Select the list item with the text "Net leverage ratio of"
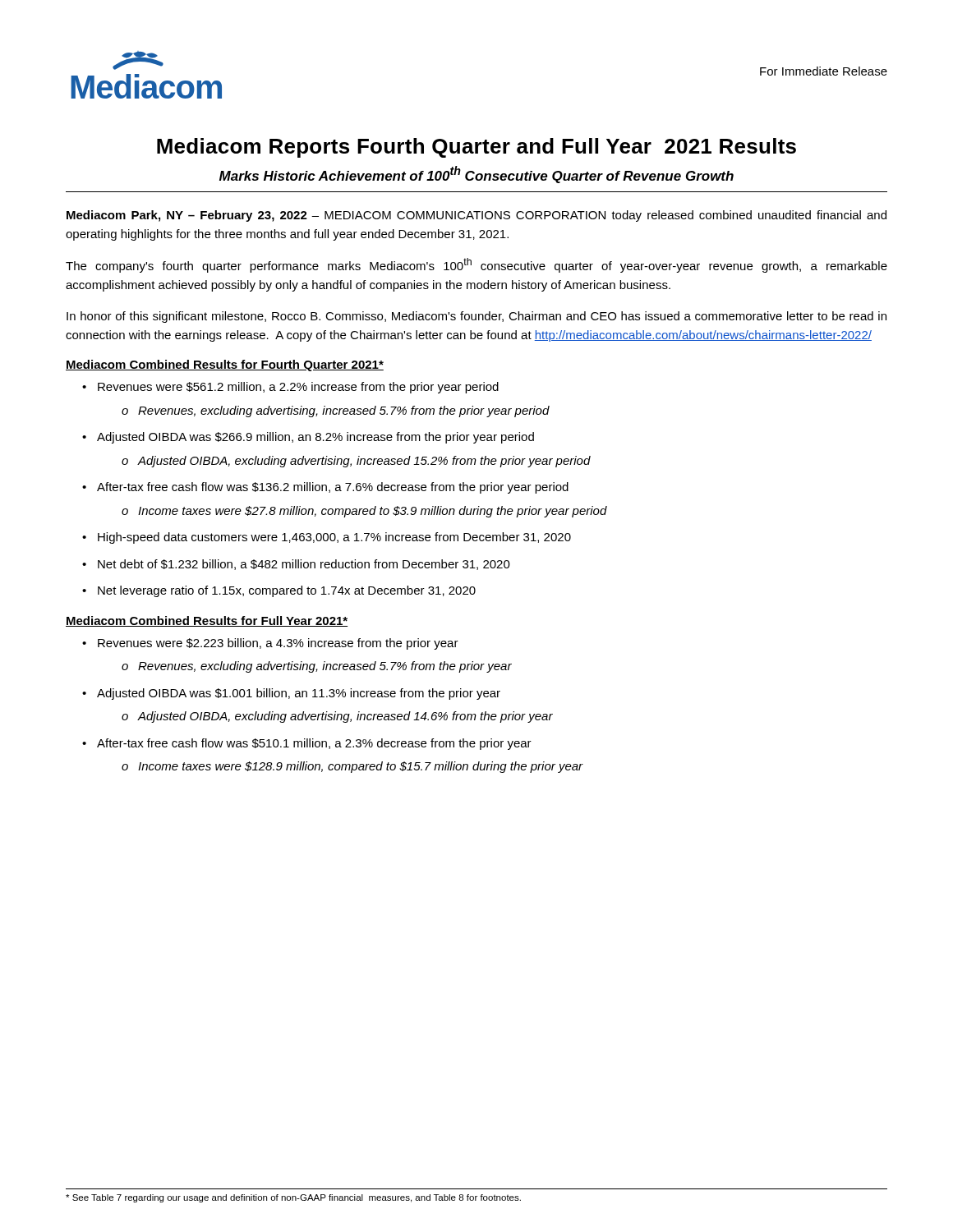The image size is (953, 1232). point(286,590)
